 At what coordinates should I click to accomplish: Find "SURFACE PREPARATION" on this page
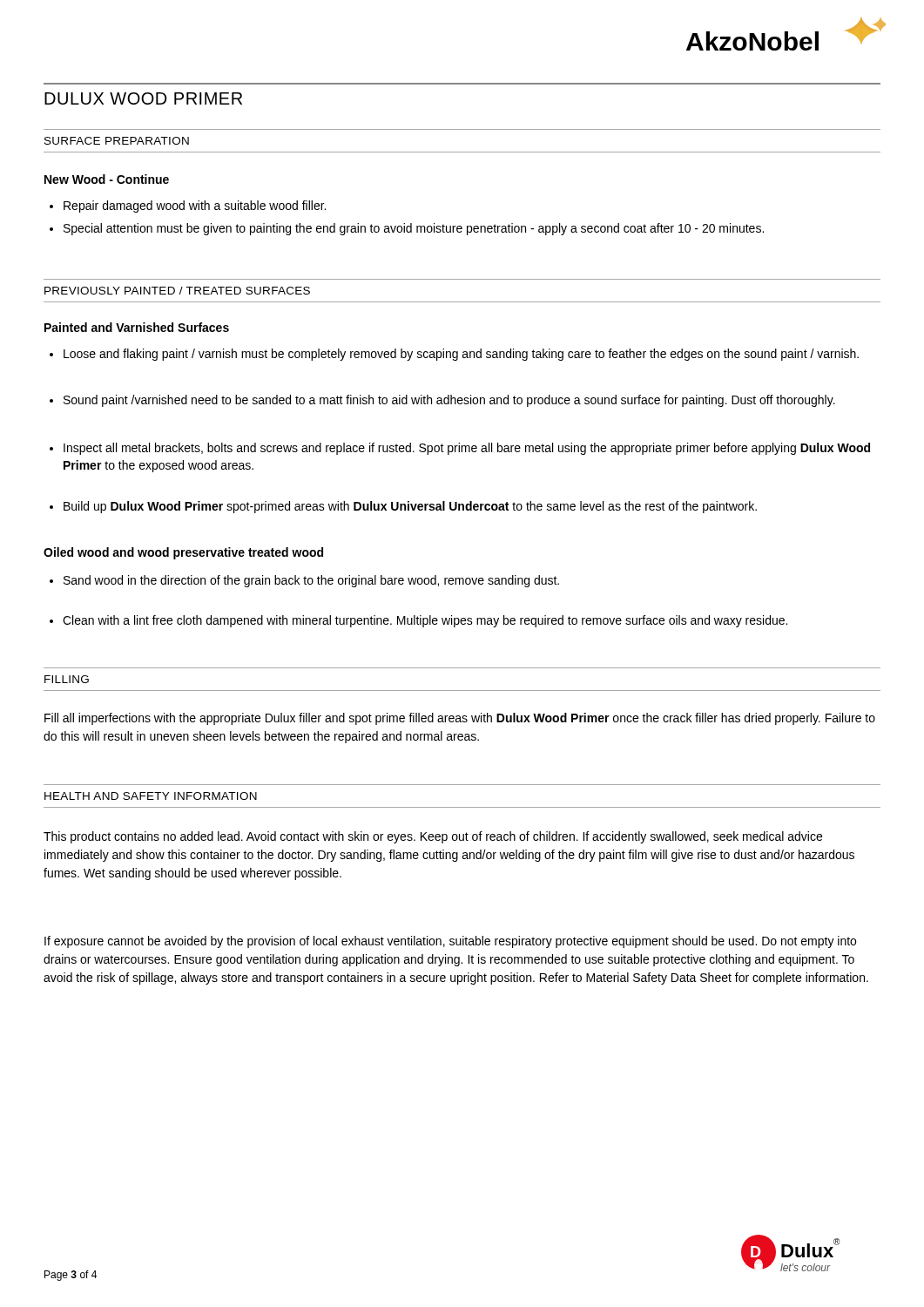(462, 141)
